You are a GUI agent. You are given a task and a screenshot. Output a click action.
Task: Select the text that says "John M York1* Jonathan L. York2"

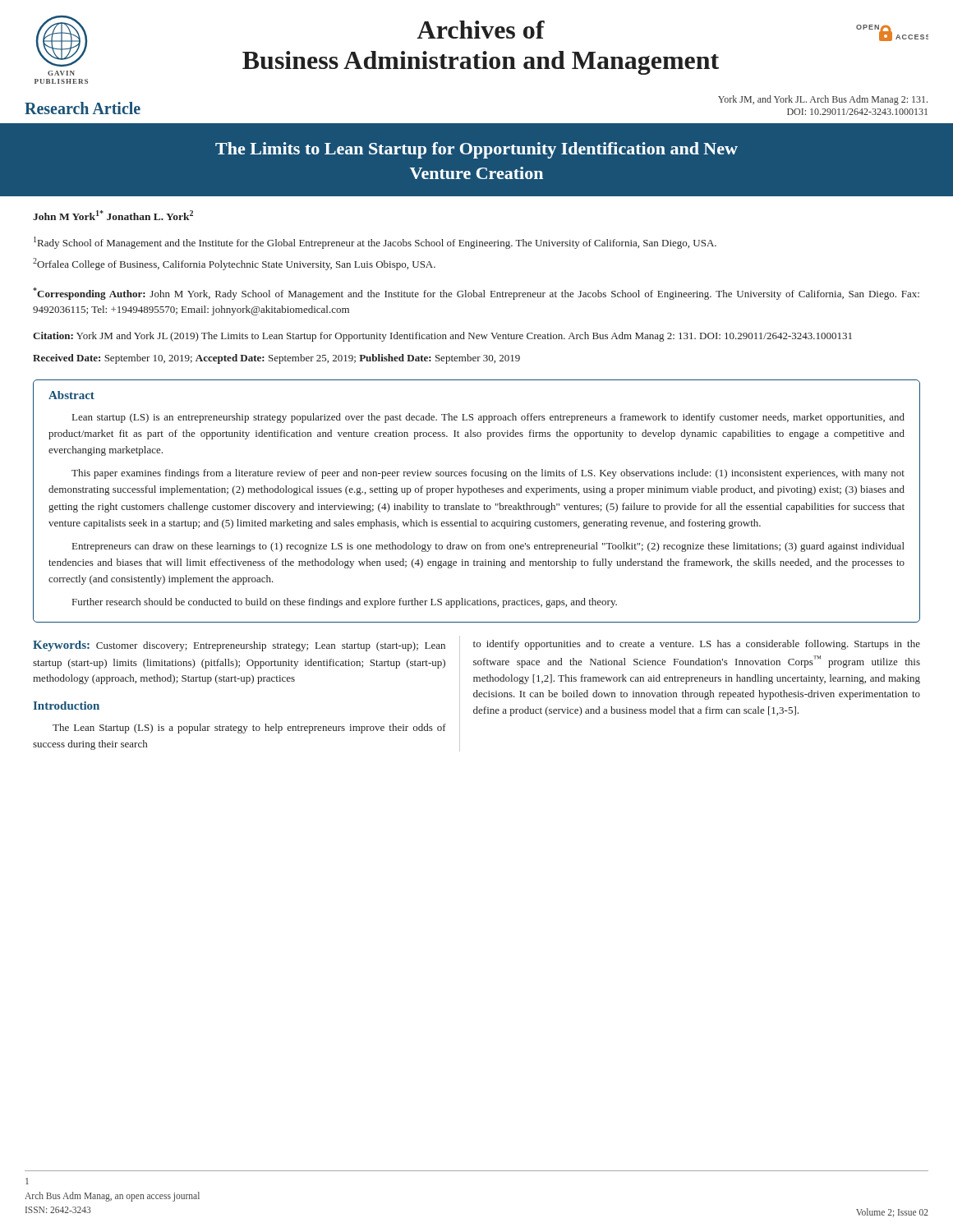[x=113, y=215]
